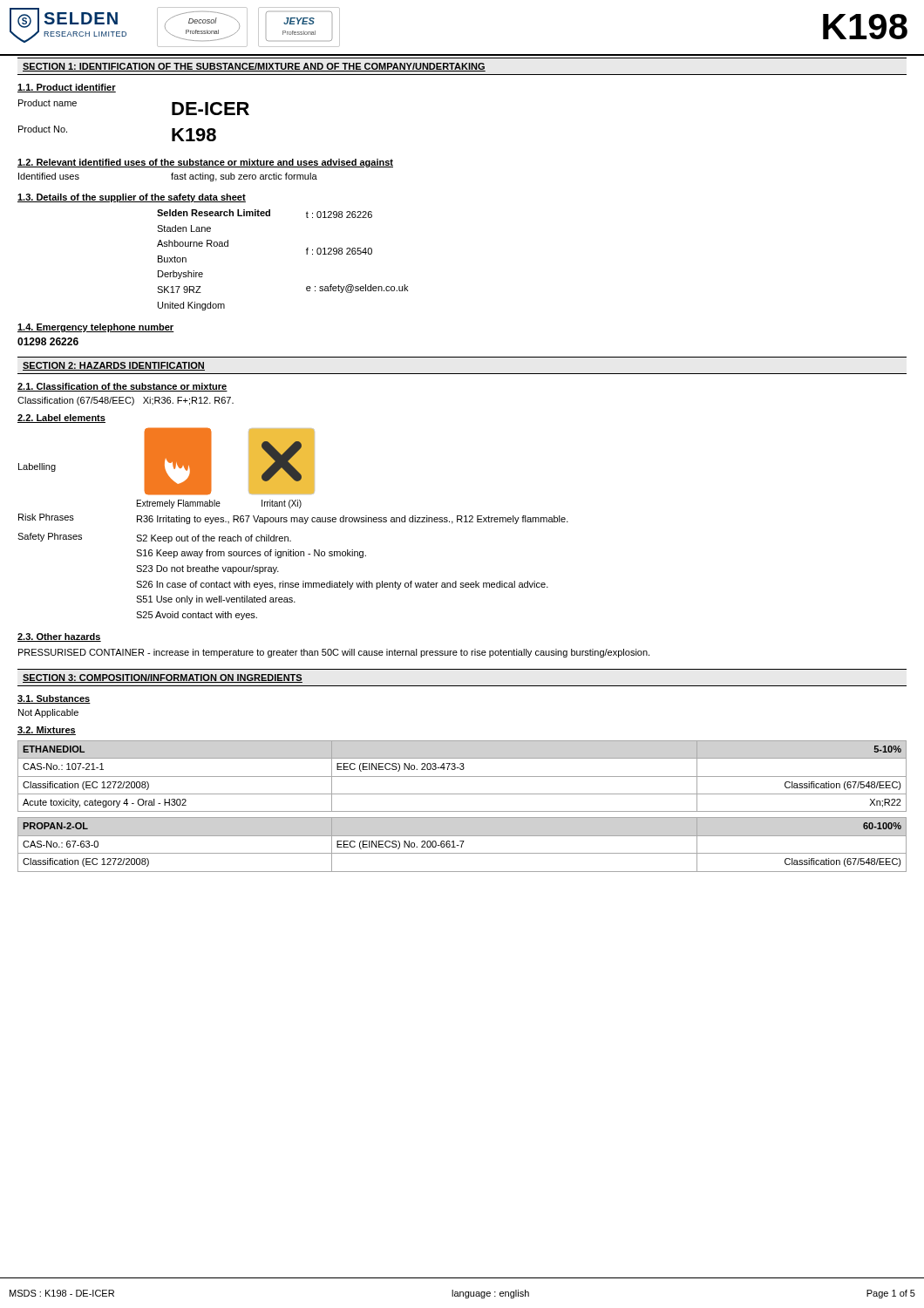Select the text starting "2.1. Classification of the substance or mixture"
Viewport: 924px width, 1308px height.
point(122,386)
